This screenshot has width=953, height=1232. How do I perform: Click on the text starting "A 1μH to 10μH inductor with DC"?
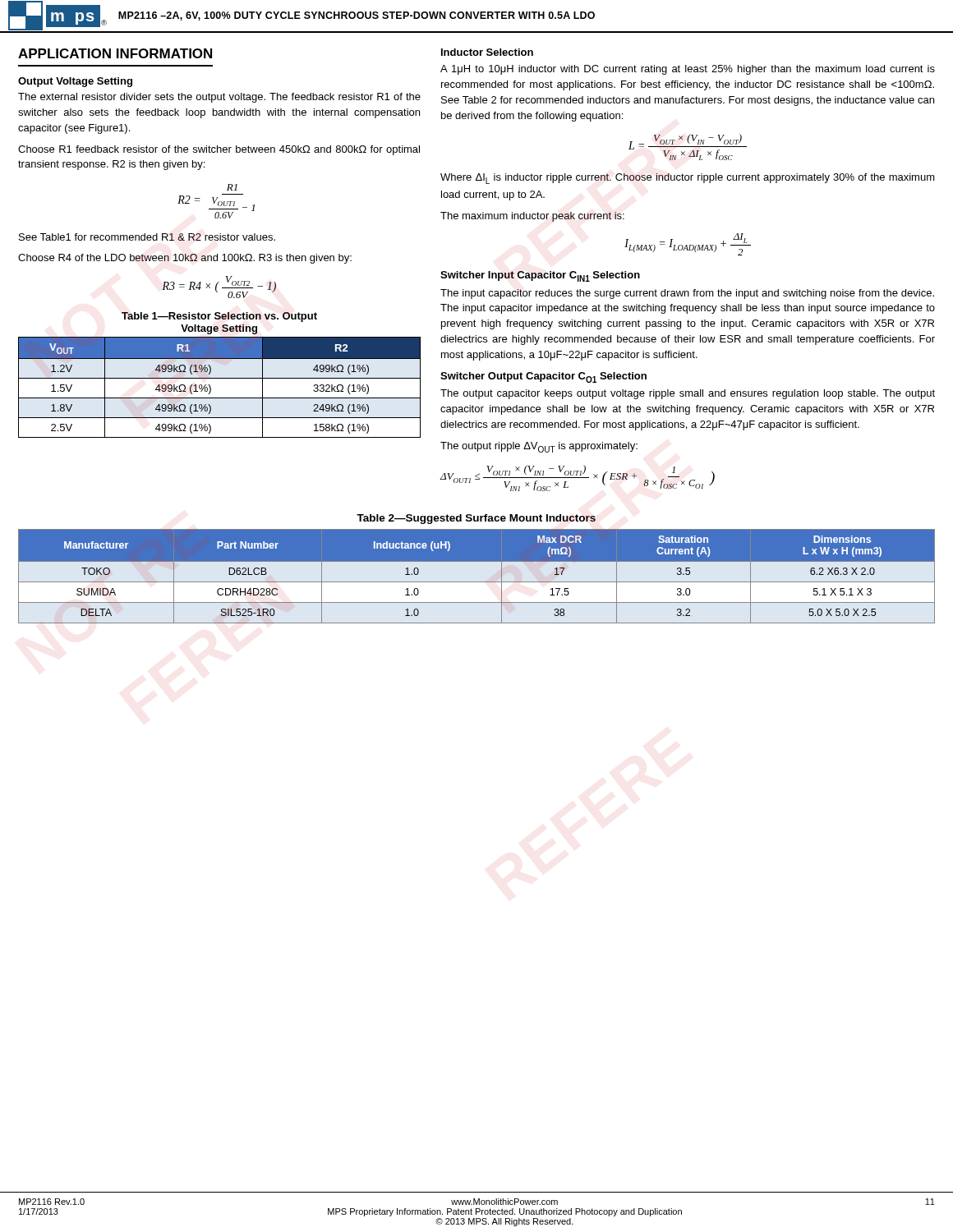point(688,93)
